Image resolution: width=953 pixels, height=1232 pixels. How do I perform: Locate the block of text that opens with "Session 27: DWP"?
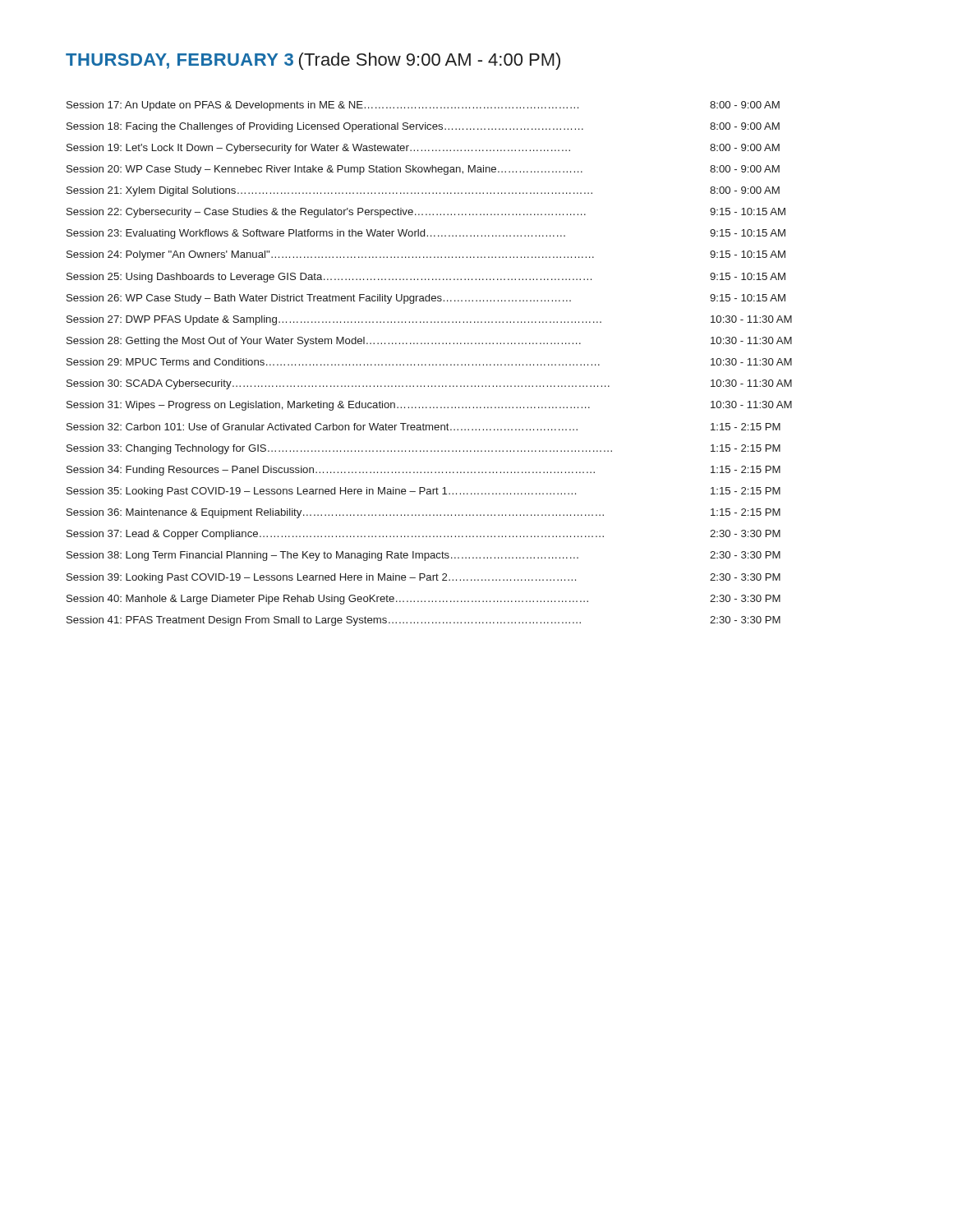coord(476,319)
